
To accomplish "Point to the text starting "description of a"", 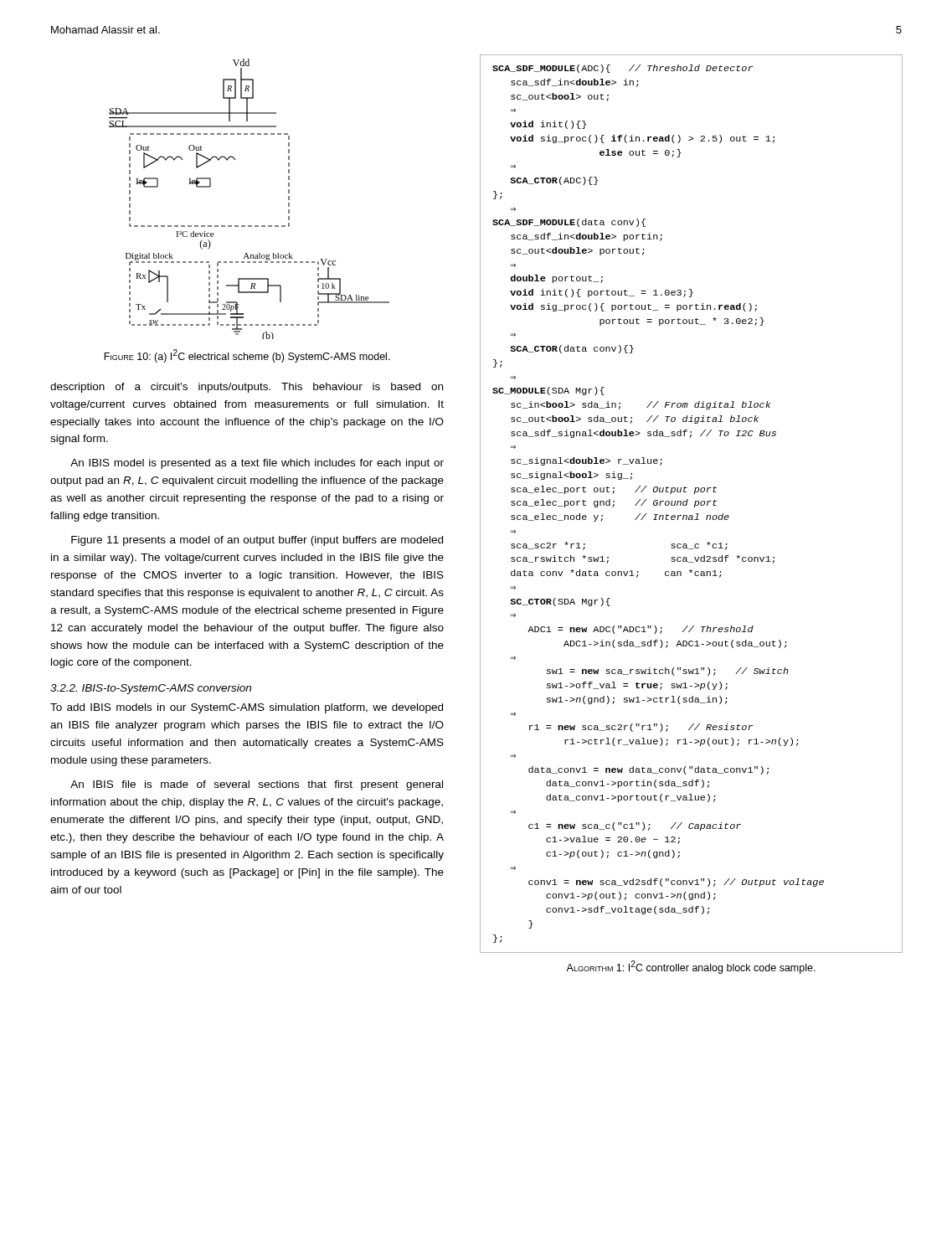I will 247,388.
